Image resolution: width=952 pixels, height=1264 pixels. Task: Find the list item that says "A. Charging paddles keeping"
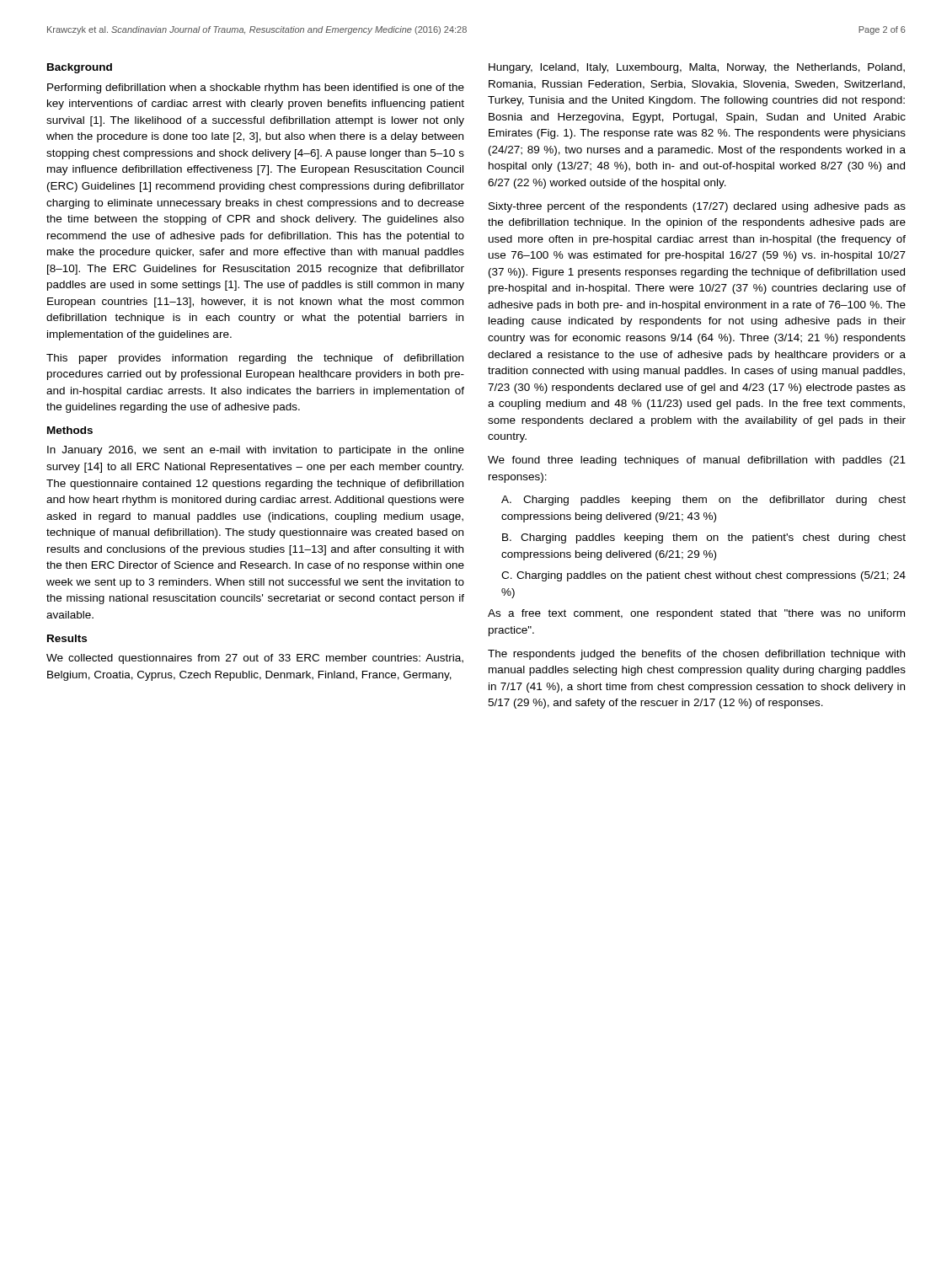click(703, 508)
